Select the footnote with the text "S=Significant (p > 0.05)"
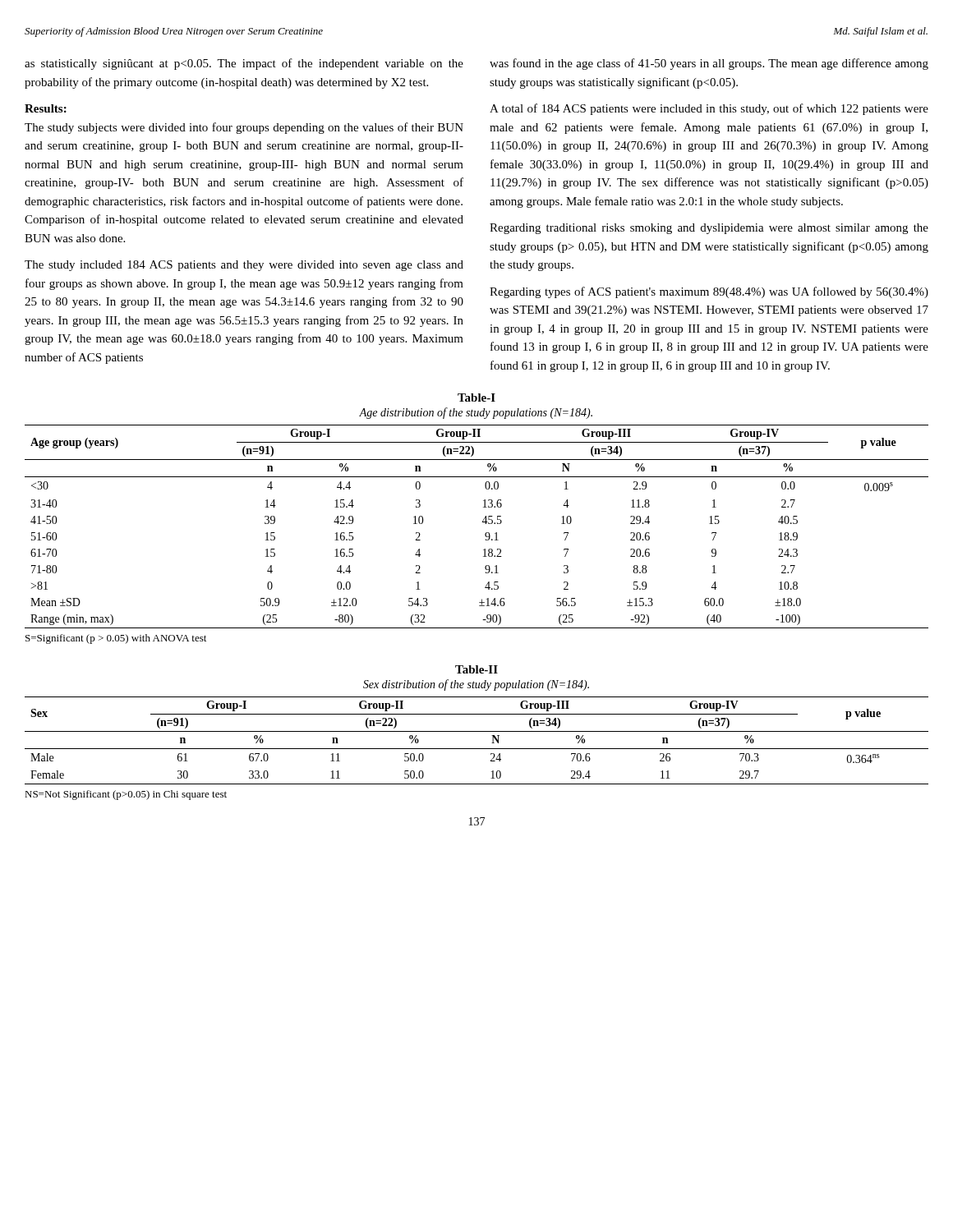Viewport: 953px width, 1232px height. click(116, 637)
